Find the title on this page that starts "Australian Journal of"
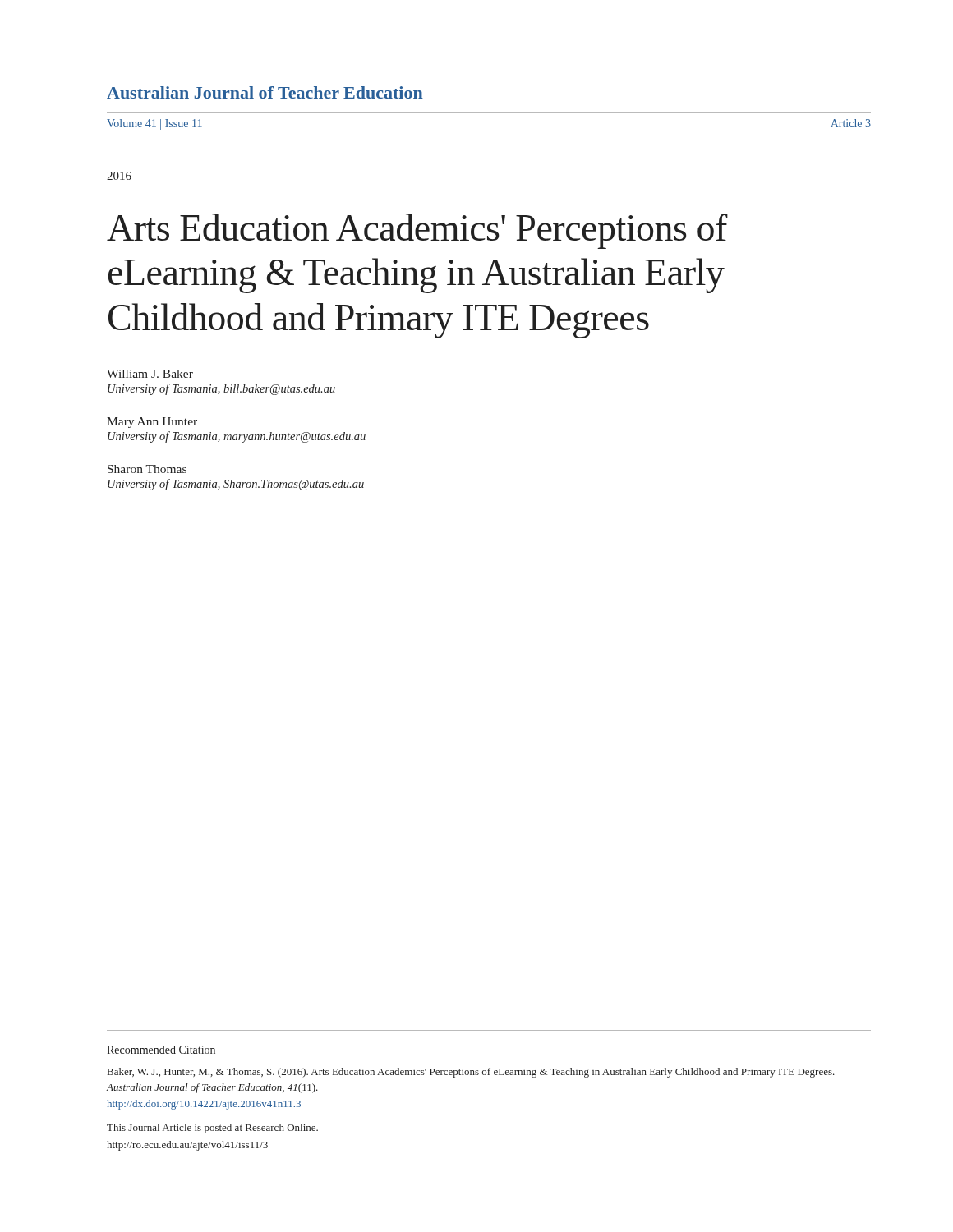Image resolution: width=953 pixels, height=1232 pixels. (265, 92)
